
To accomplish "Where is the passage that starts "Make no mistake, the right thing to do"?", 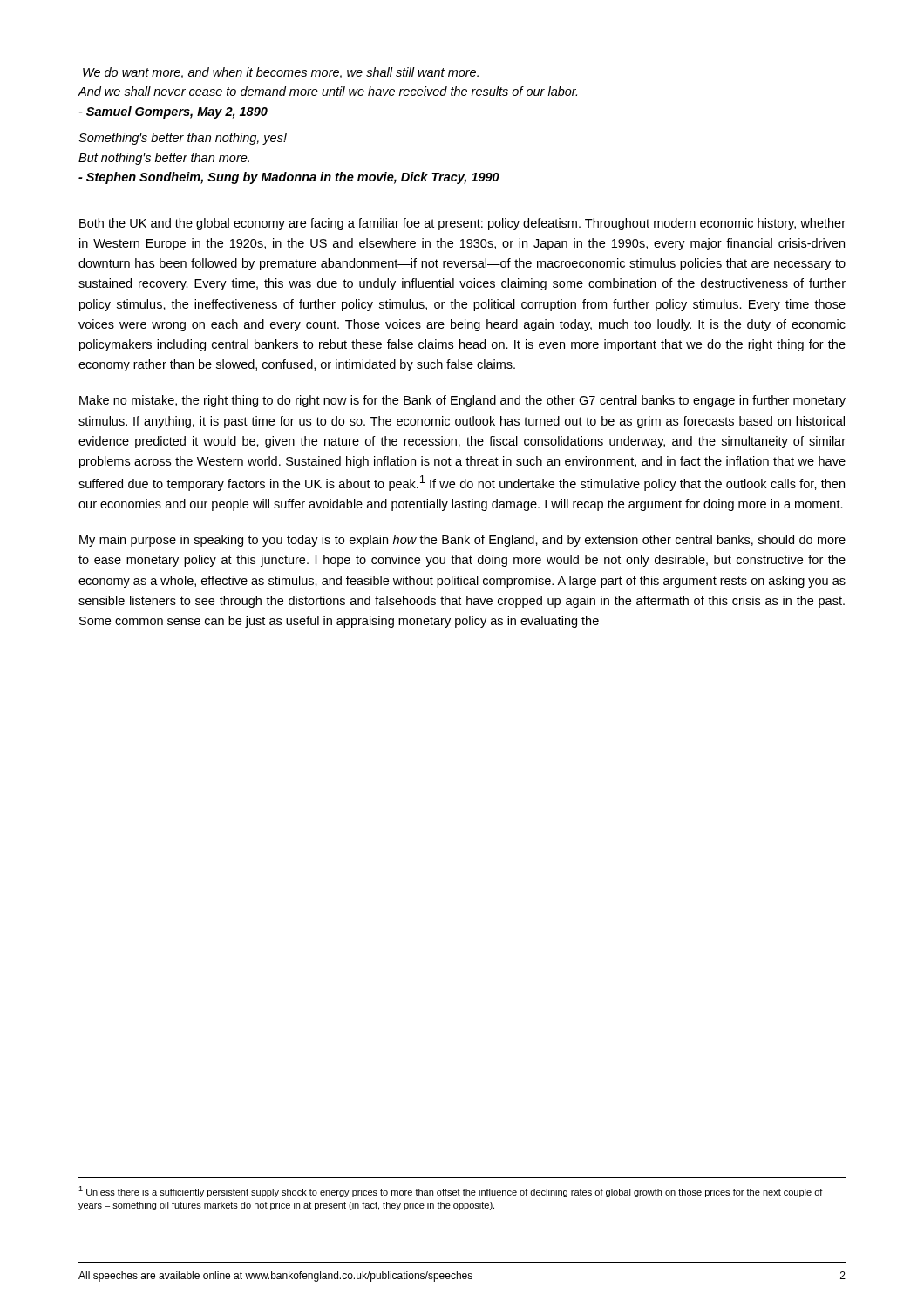I will (x=462, y=452).
